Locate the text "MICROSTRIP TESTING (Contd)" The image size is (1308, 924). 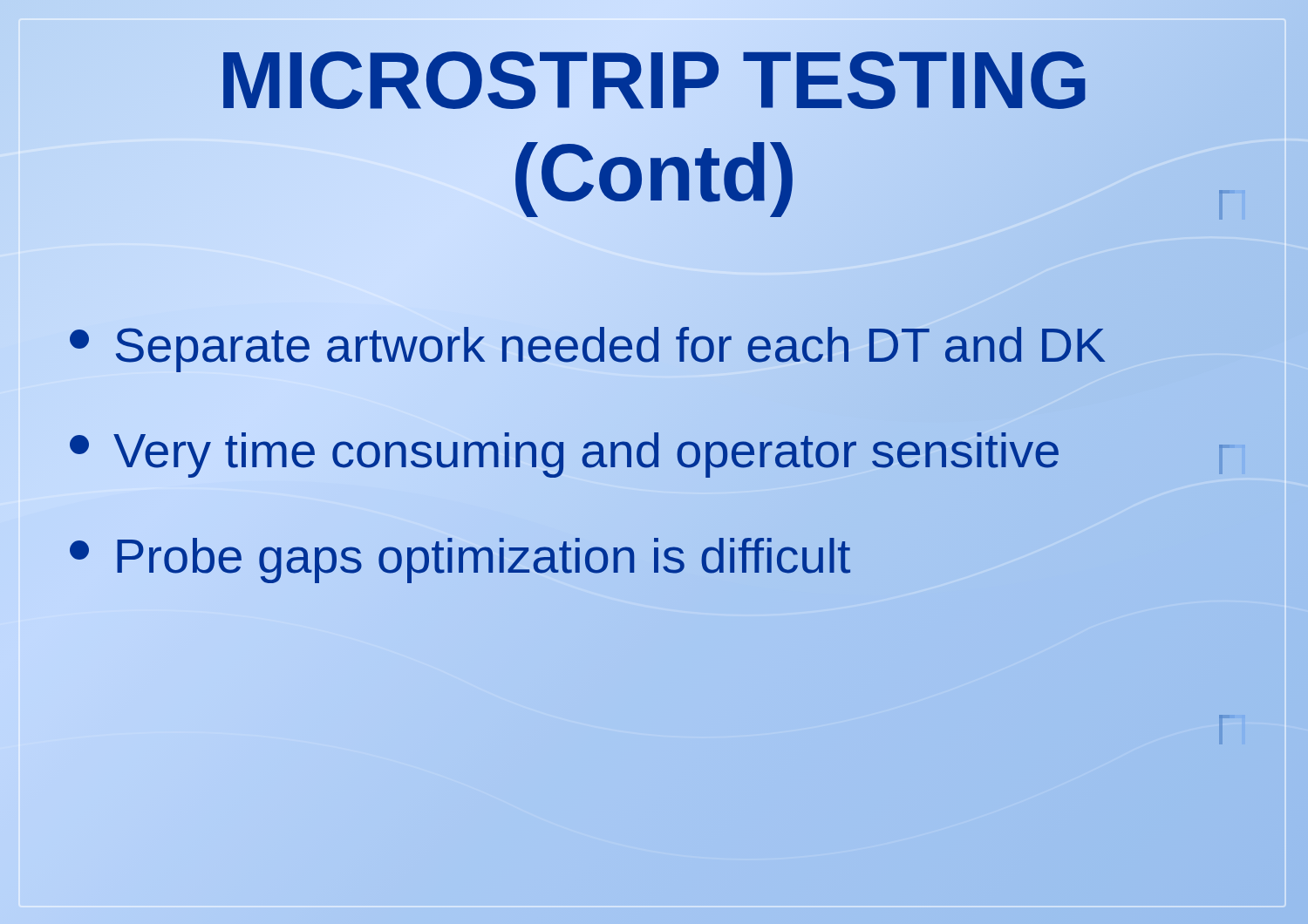[x=654, y=127]
